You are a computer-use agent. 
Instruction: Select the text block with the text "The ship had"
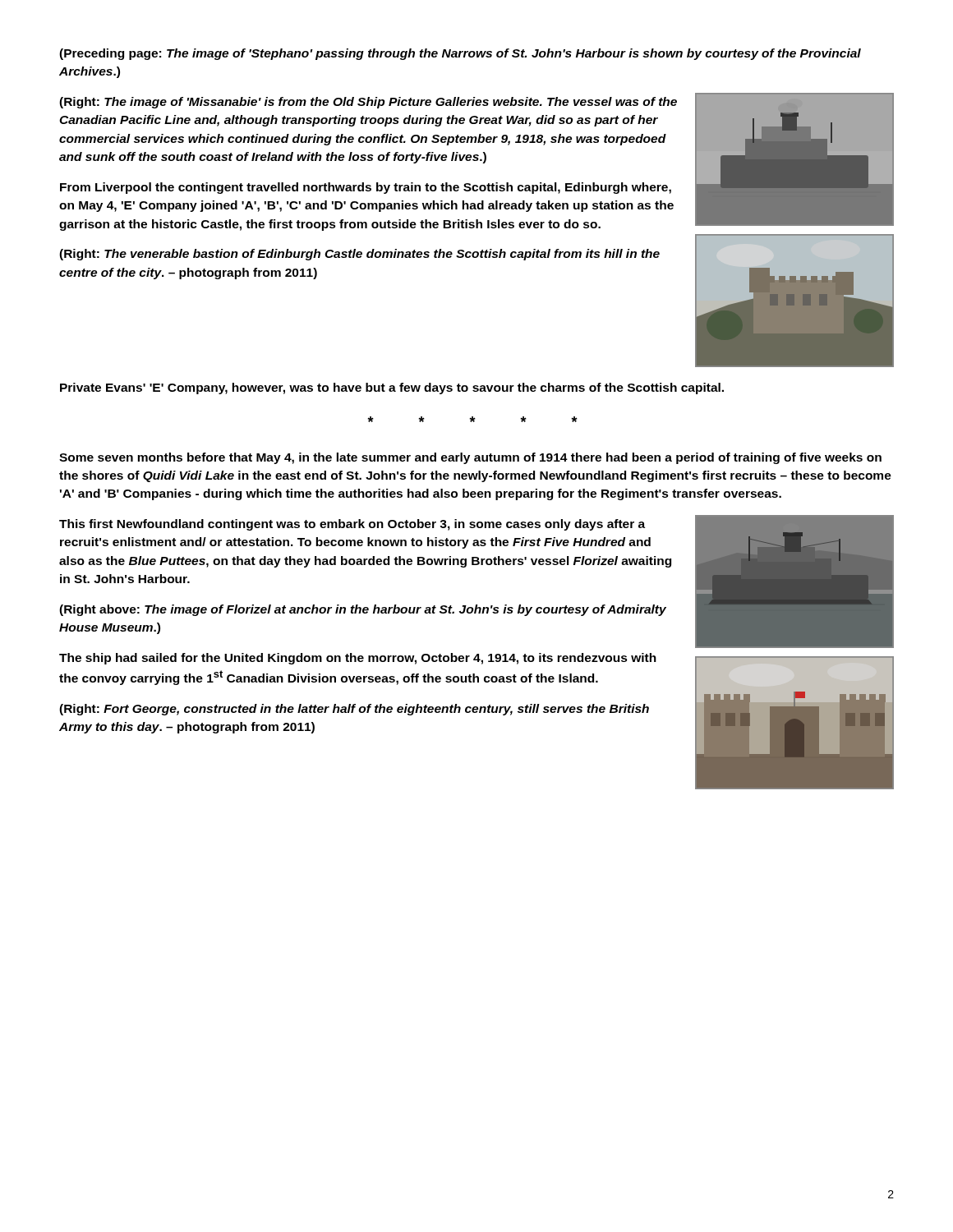[x=358, y=668]
